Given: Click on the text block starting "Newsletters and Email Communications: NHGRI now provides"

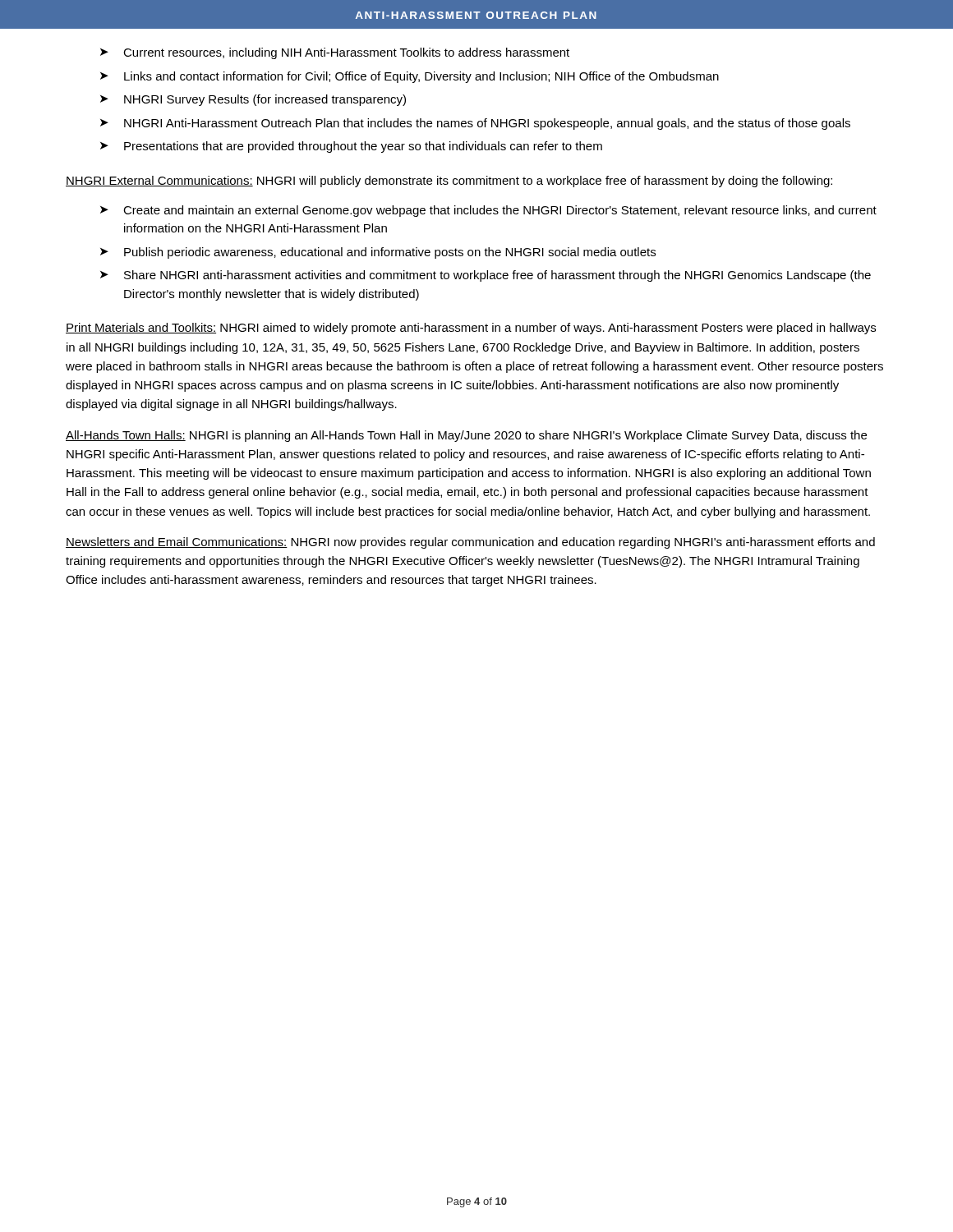Looking at the screenshot, I should pos(471,561).
